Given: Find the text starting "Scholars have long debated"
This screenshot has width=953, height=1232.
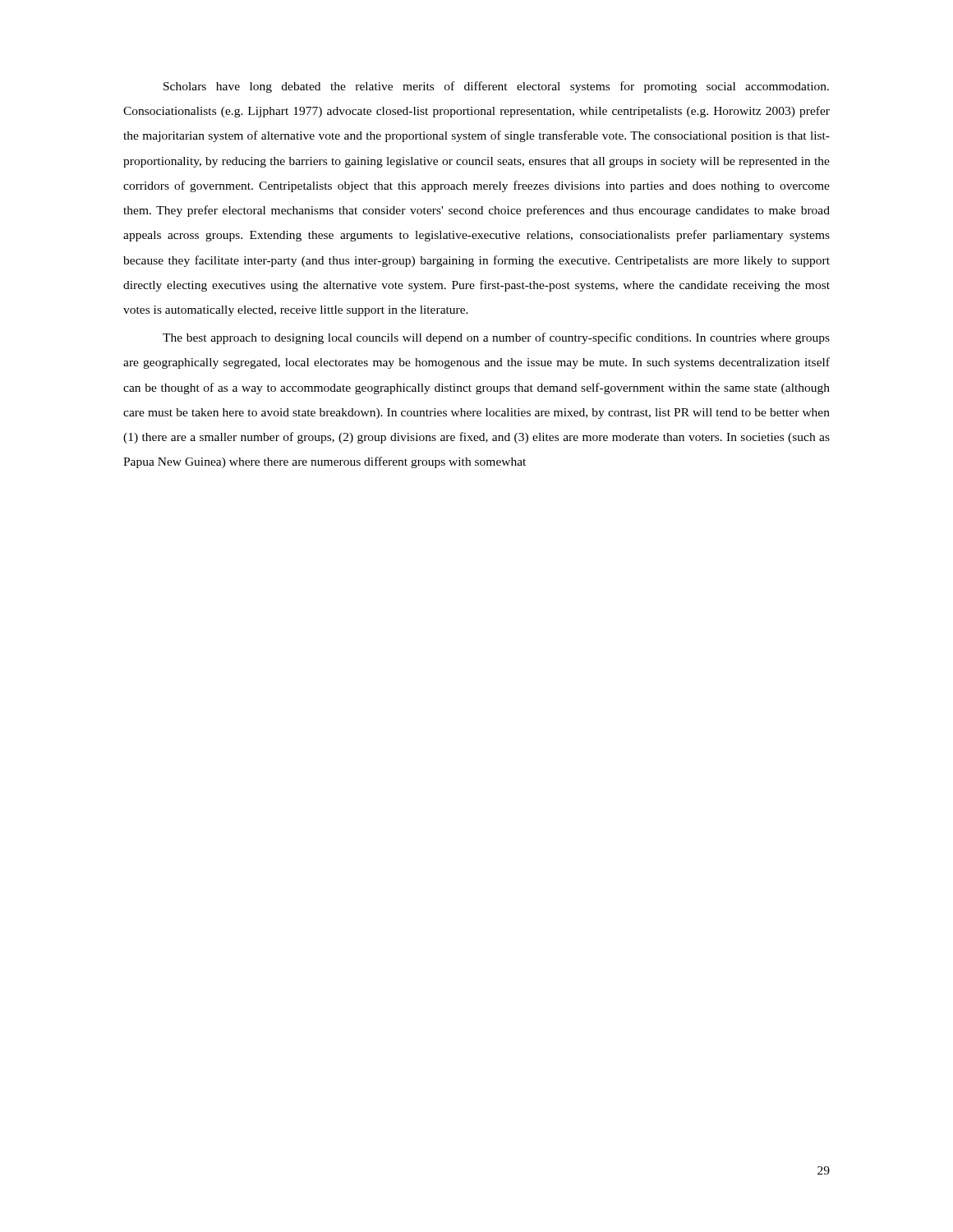Looking at the screenshot, I should tap(476, 198).
